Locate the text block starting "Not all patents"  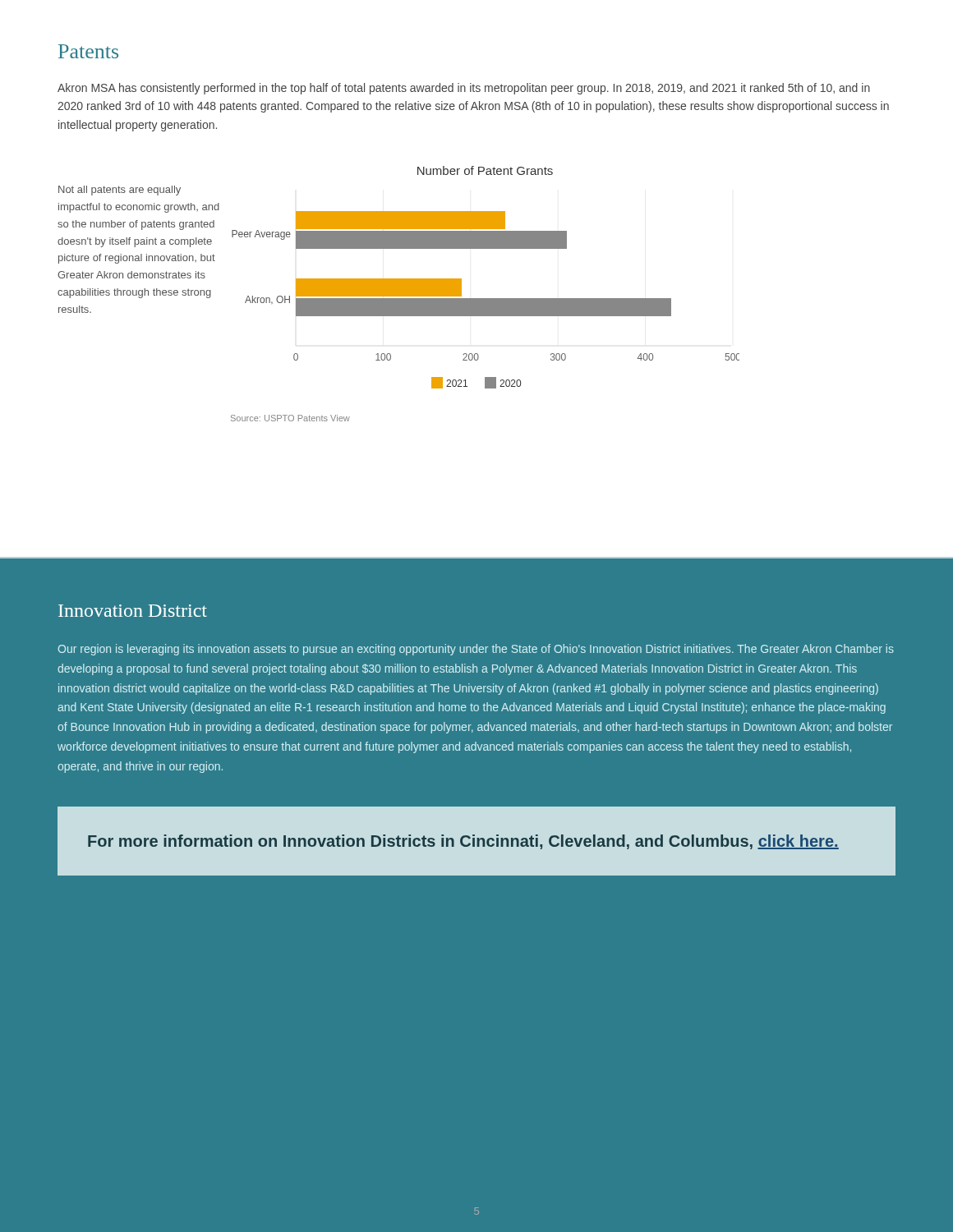point(139,249)
